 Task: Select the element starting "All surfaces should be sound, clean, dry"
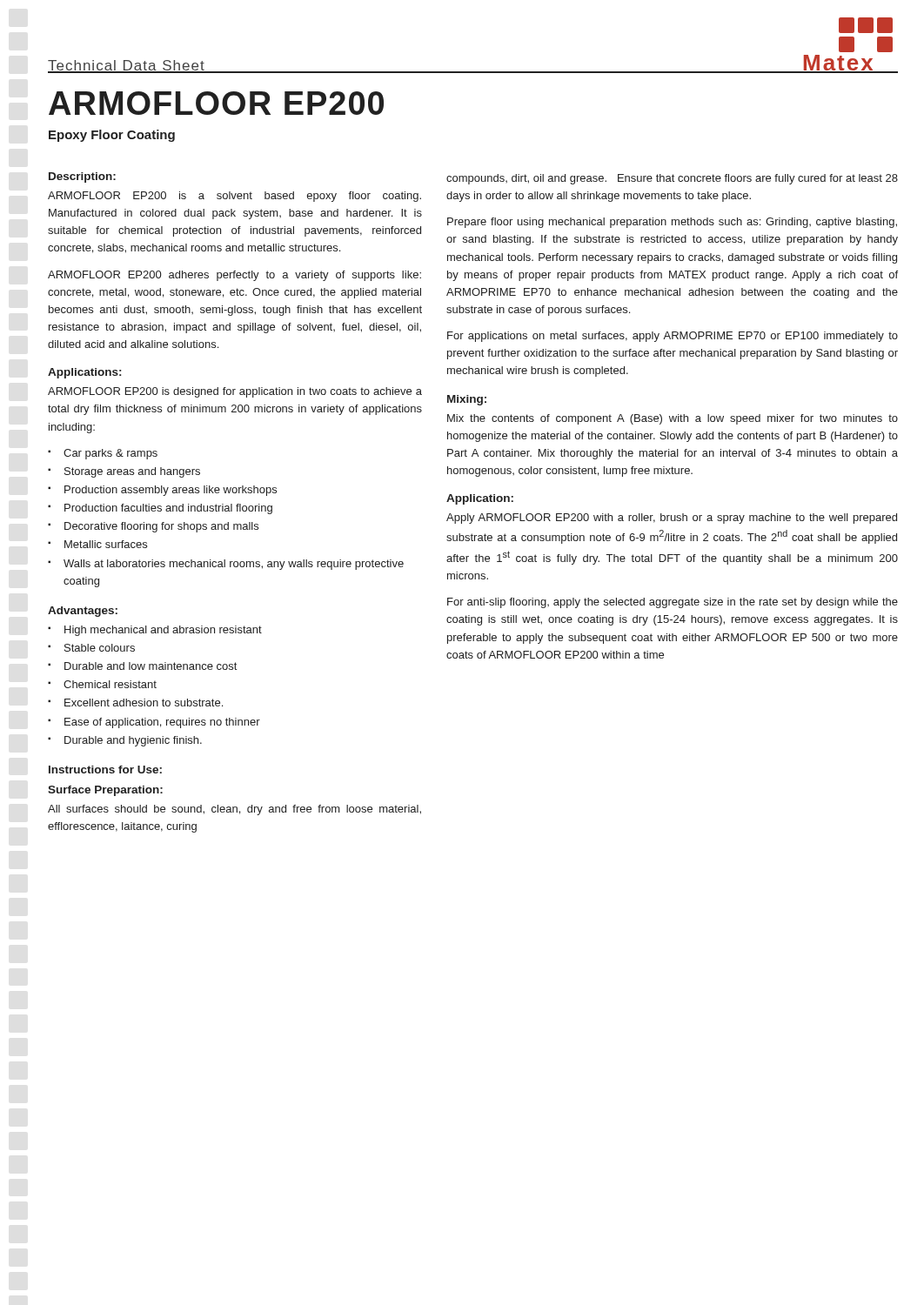click(x=235, y=817)
